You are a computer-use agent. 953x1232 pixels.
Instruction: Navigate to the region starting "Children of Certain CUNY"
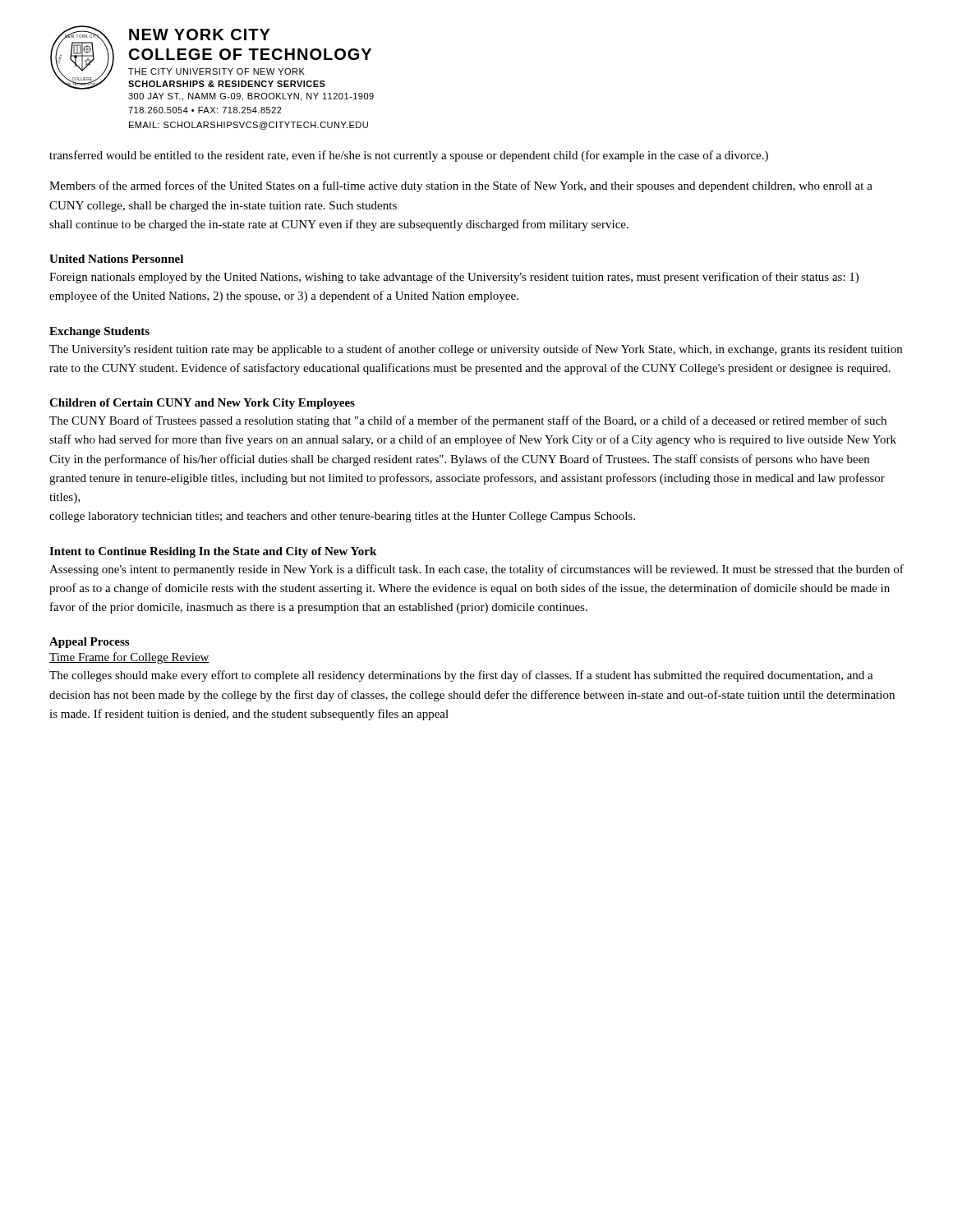[x=202, y=402]
